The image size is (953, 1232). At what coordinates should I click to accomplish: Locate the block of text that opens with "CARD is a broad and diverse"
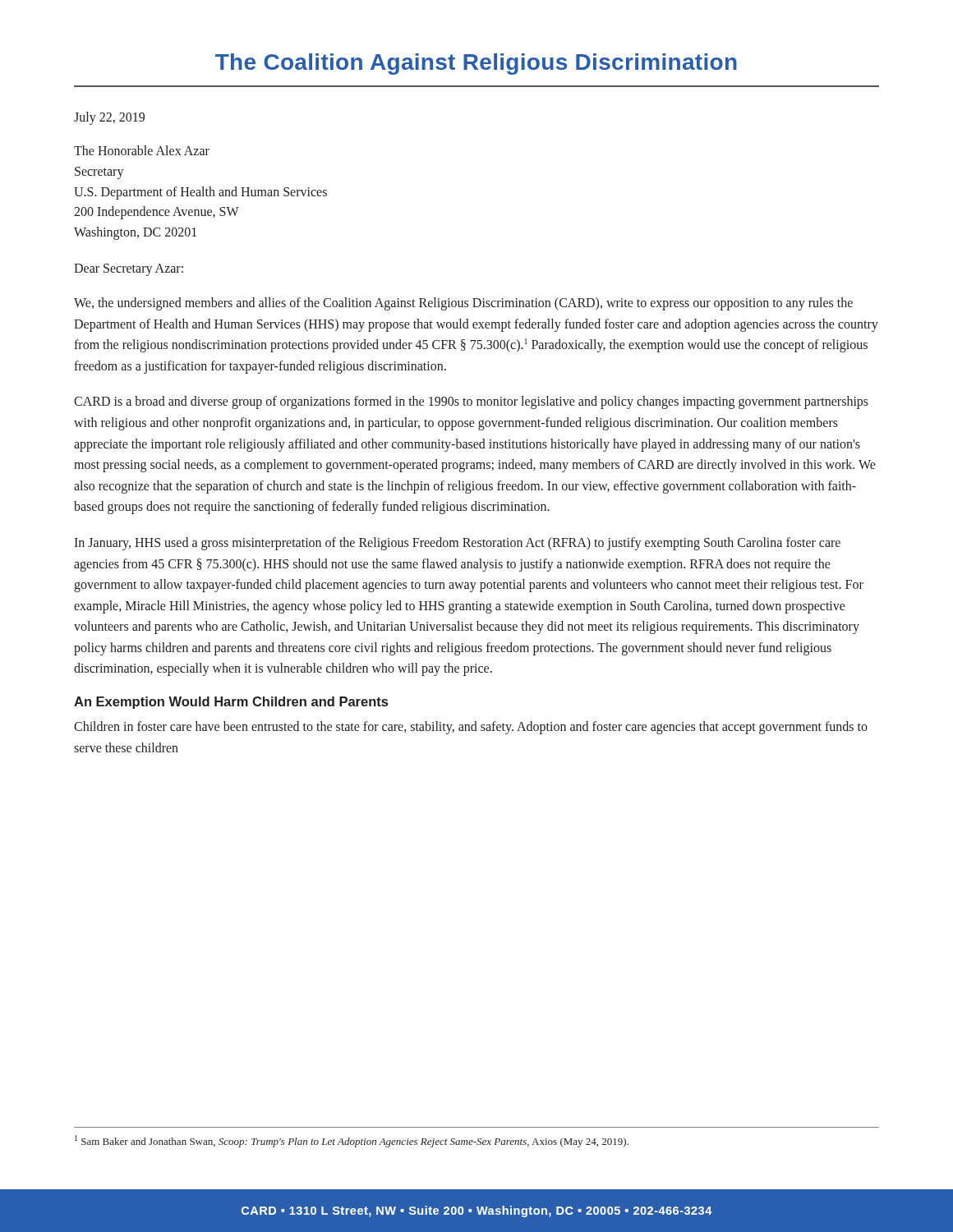coord(475,454)
